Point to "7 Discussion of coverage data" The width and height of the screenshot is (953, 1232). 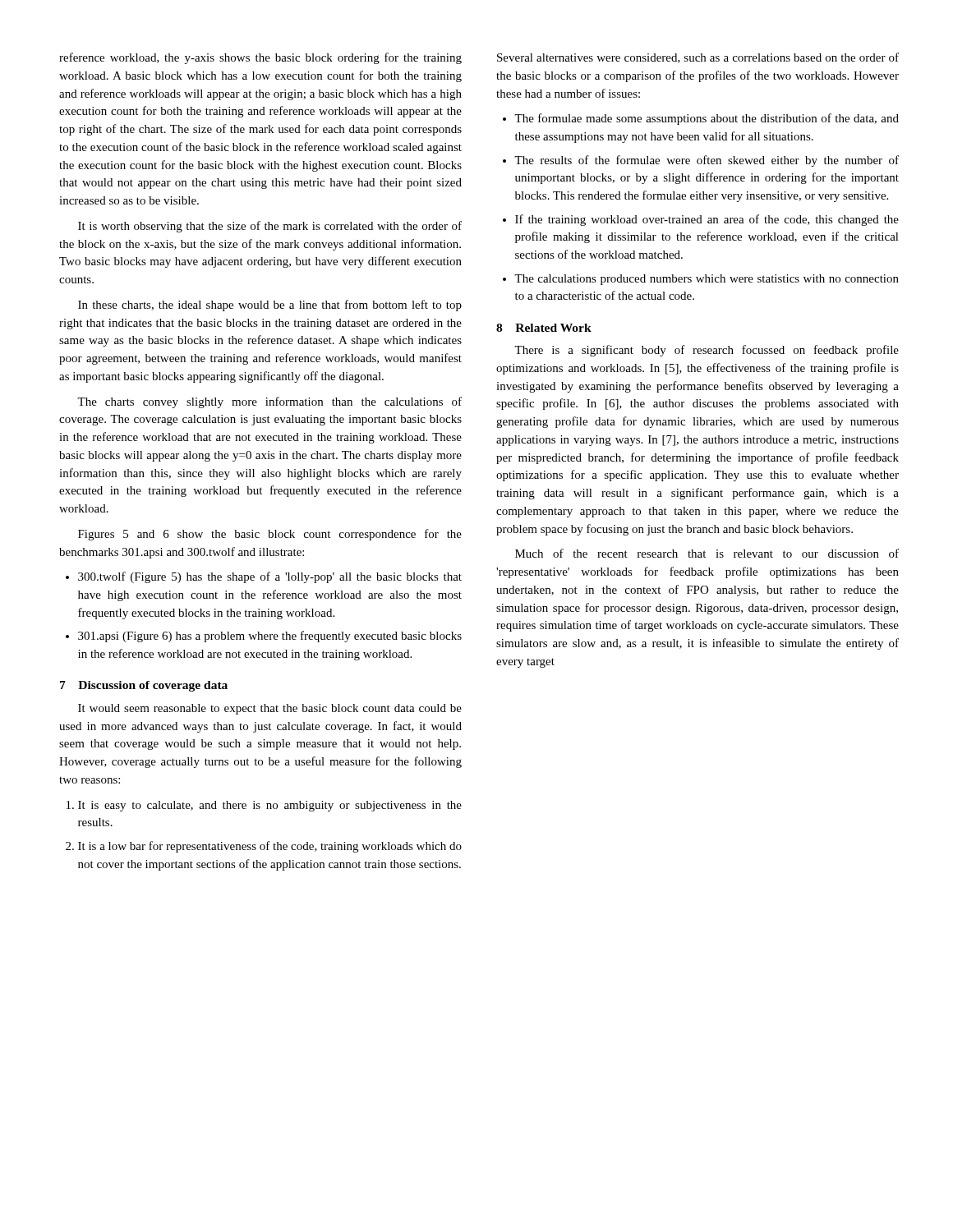point(144,686)
